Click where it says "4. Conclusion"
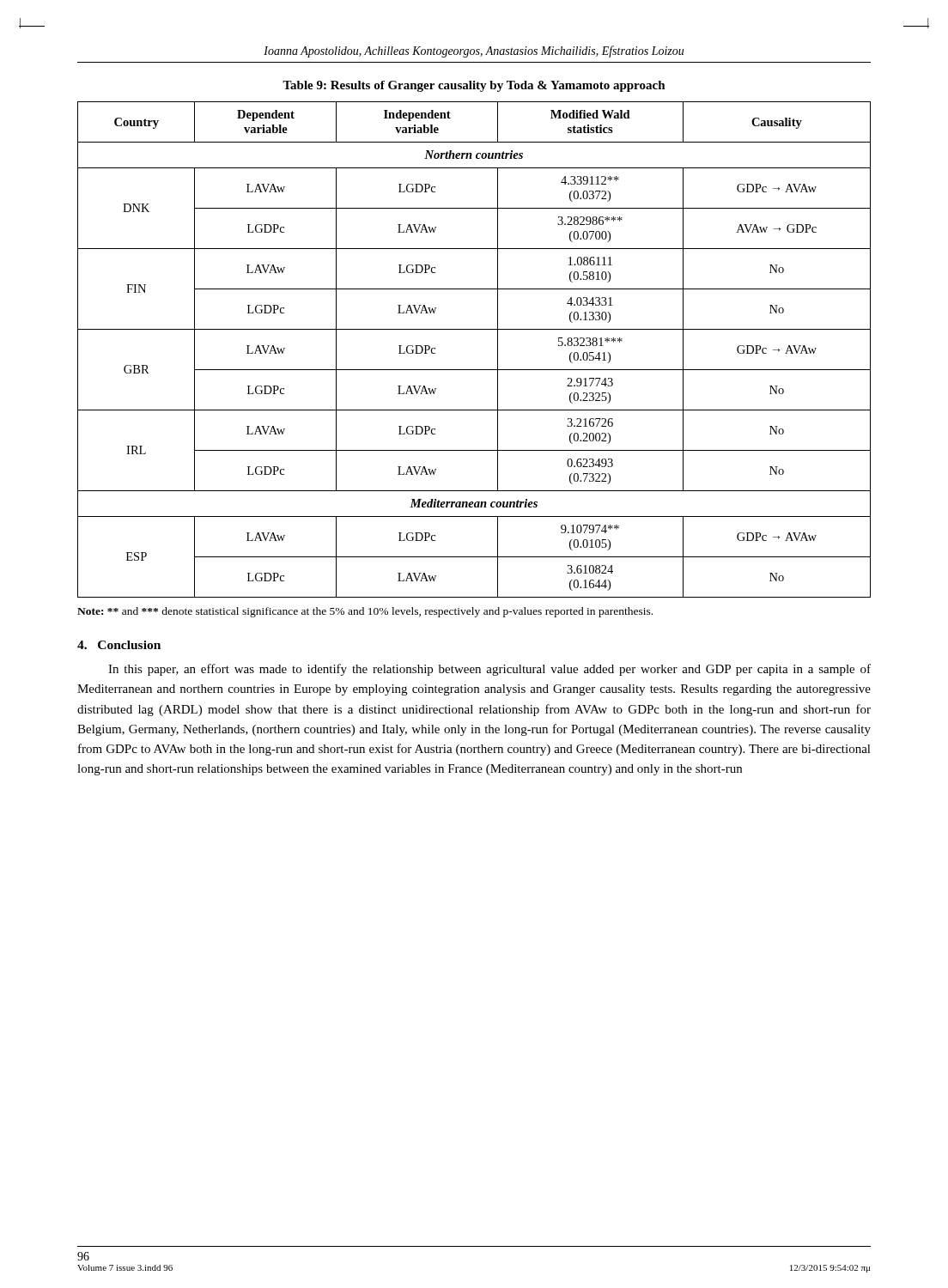This screenshot has width=948, height=1288. point(119,644)
